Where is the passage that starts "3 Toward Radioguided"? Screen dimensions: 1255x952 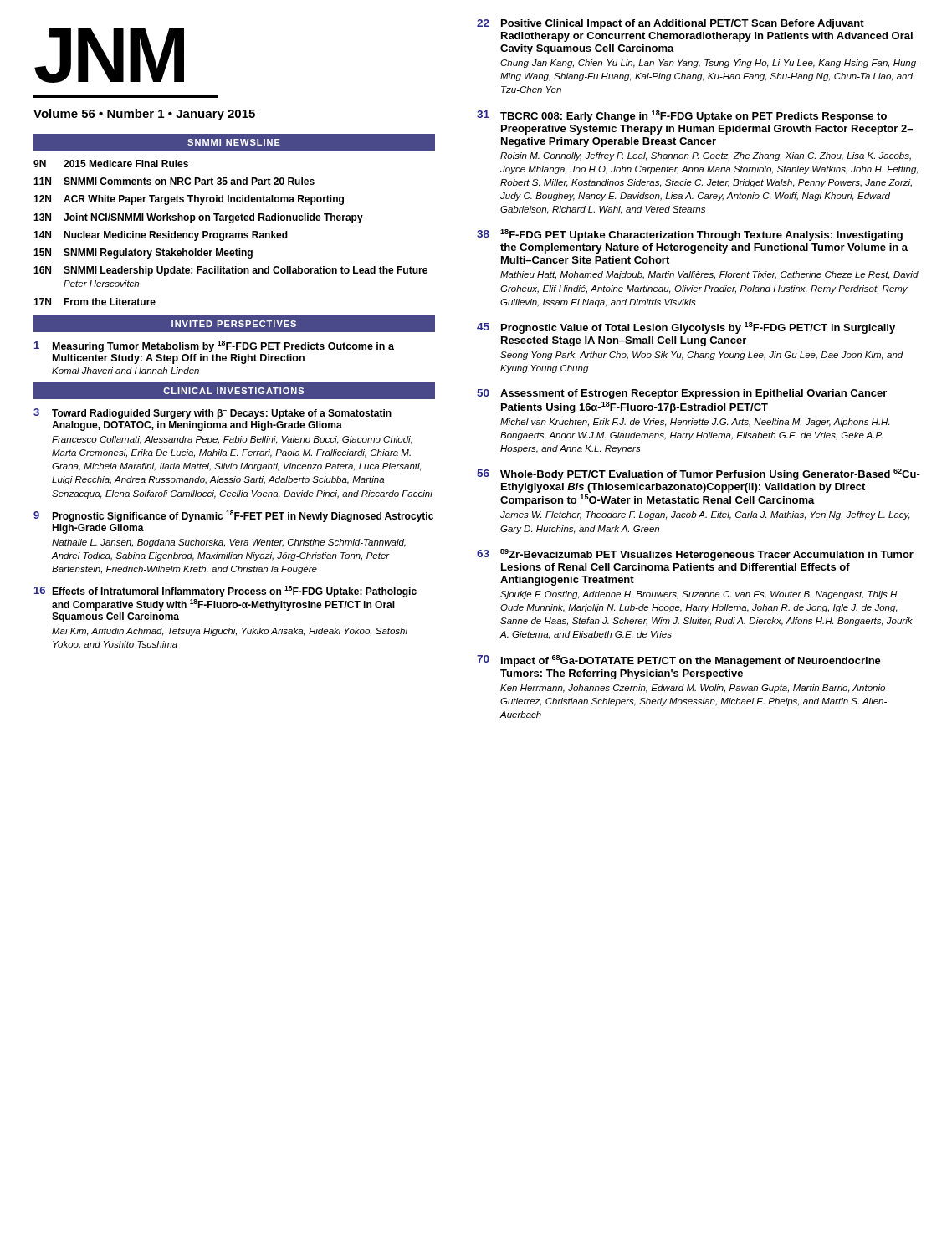click(234, 453)
